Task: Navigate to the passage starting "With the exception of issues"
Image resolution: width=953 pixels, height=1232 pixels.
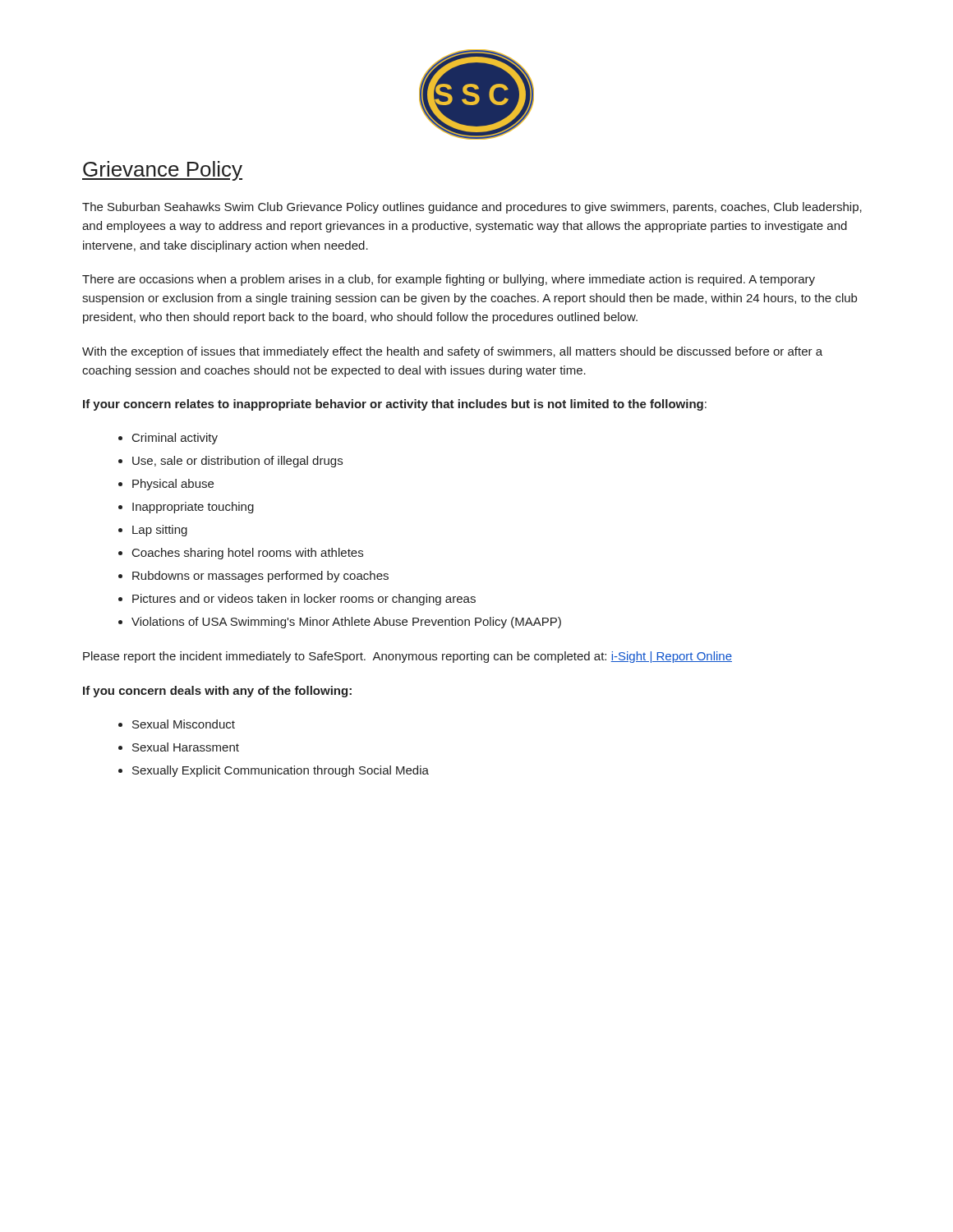Action: click(452, 360)
